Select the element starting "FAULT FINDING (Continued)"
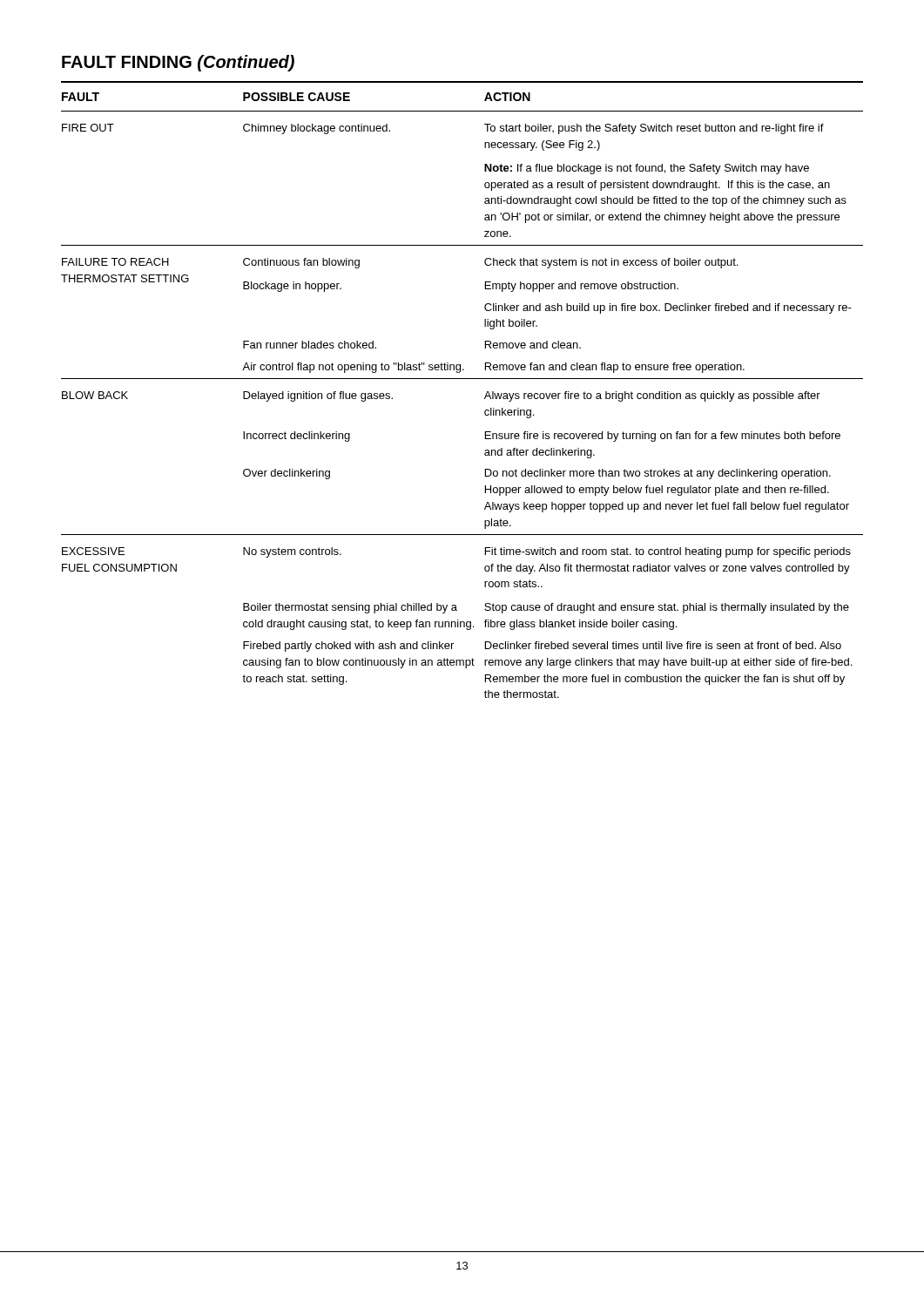Screen dimensions: 1307x924 [178, 62]
